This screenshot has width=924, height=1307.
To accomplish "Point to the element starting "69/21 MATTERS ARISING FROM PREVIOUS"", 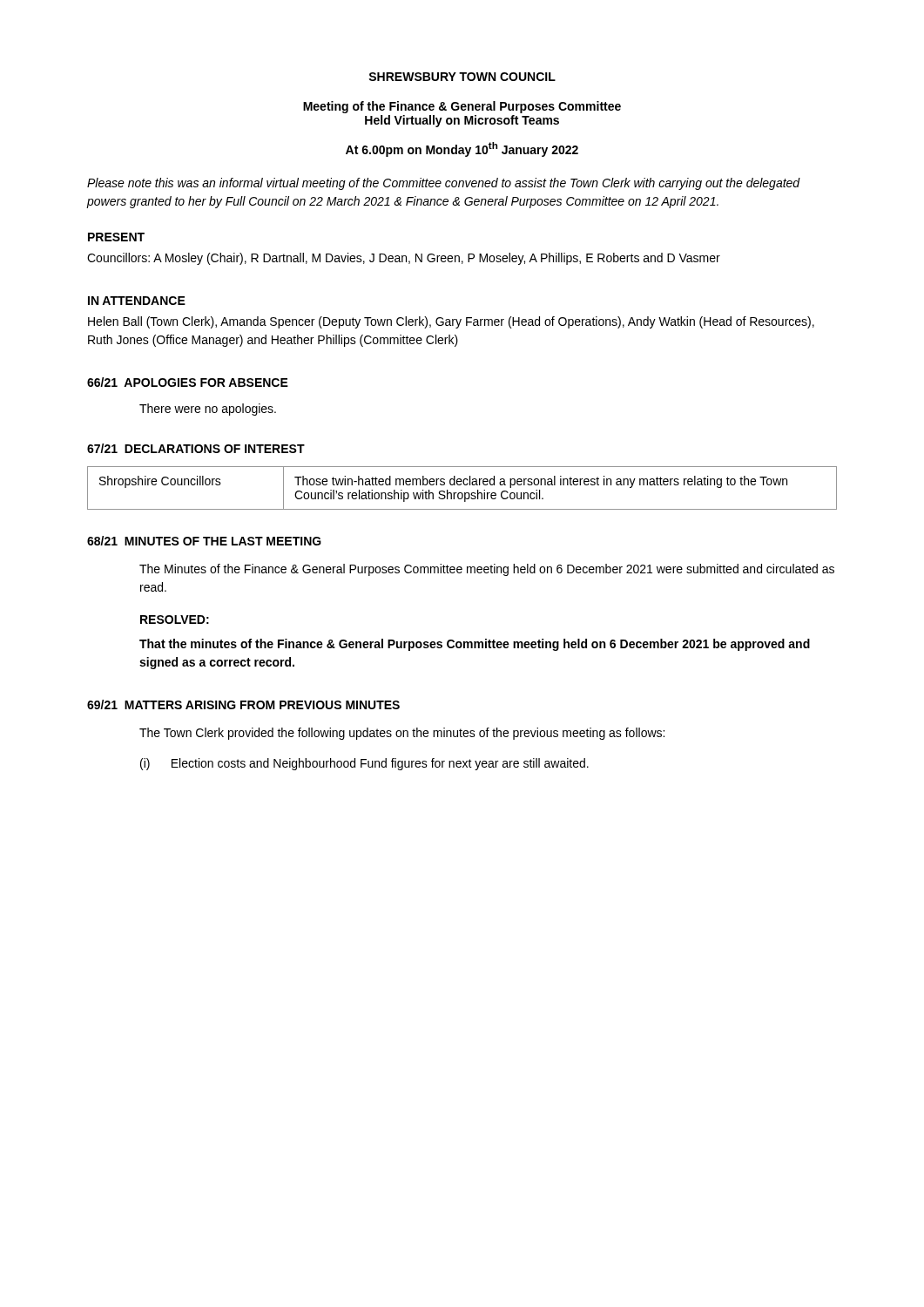I will pos(244,705).
